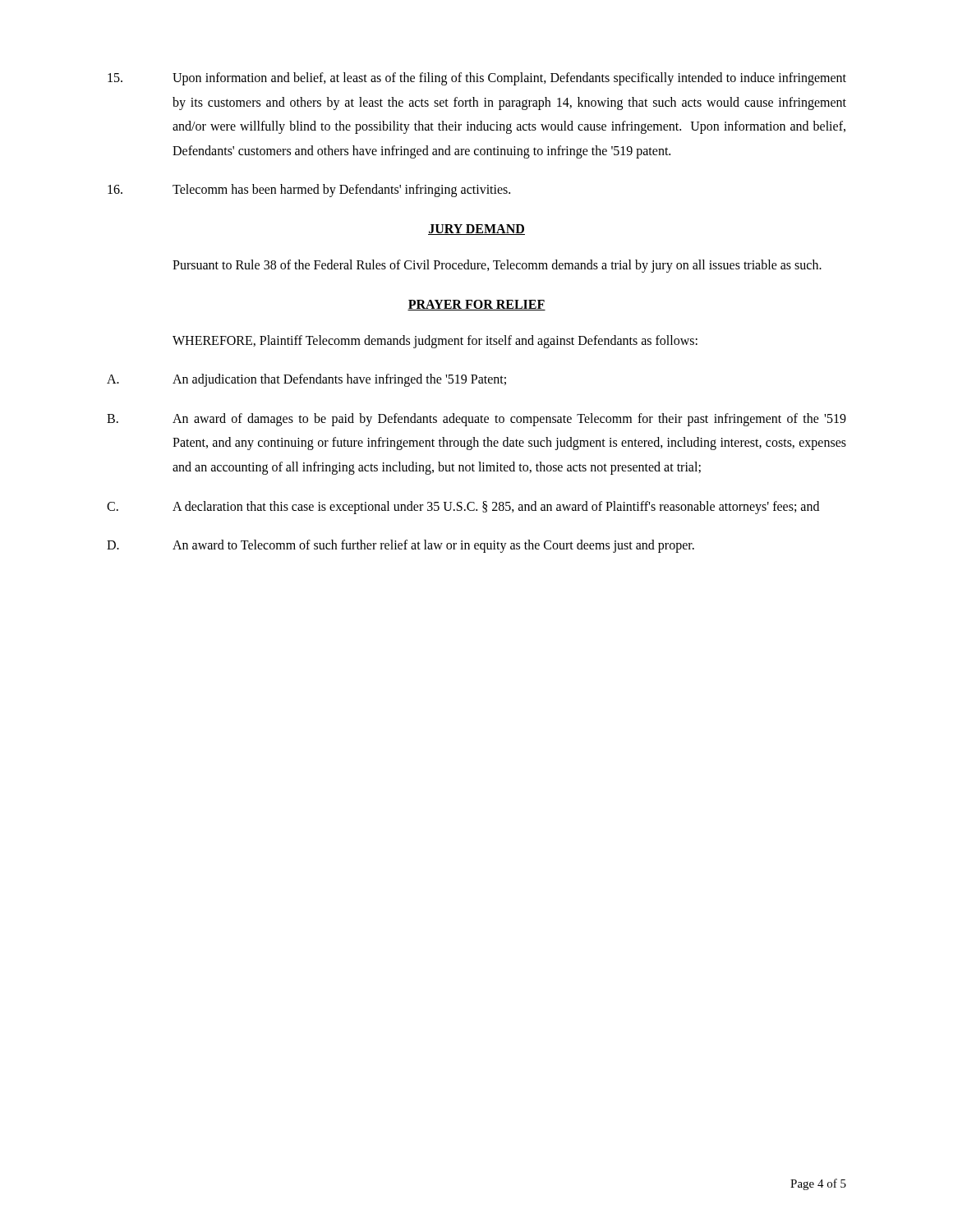Find the text starting "C. A declaration"
This screenshot has width=953, height=1232.
pyautogui.click(x=476, y=506)
